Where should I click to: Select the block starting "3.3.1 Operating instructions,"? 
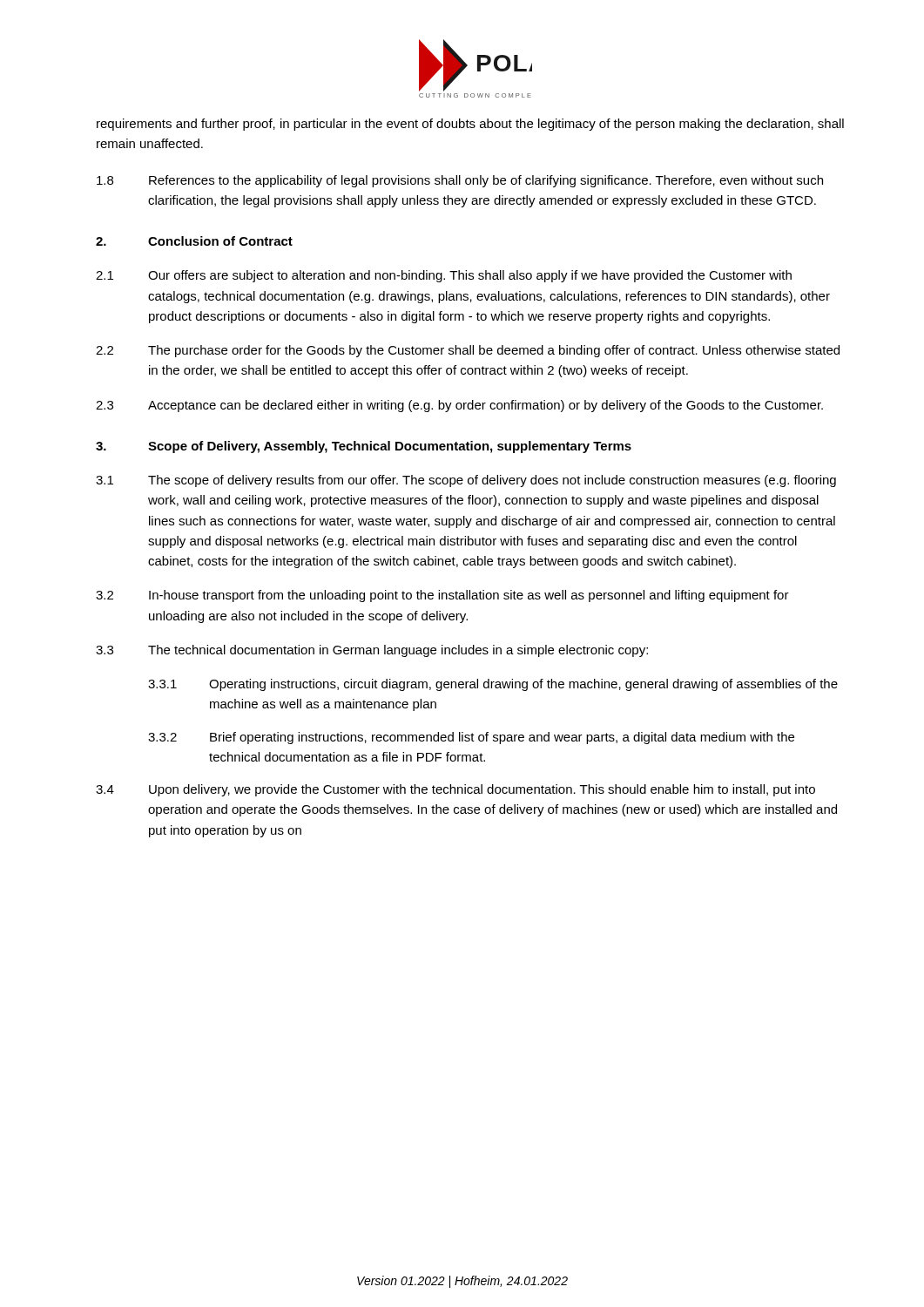pyautogui.click(x=497, y=694)
